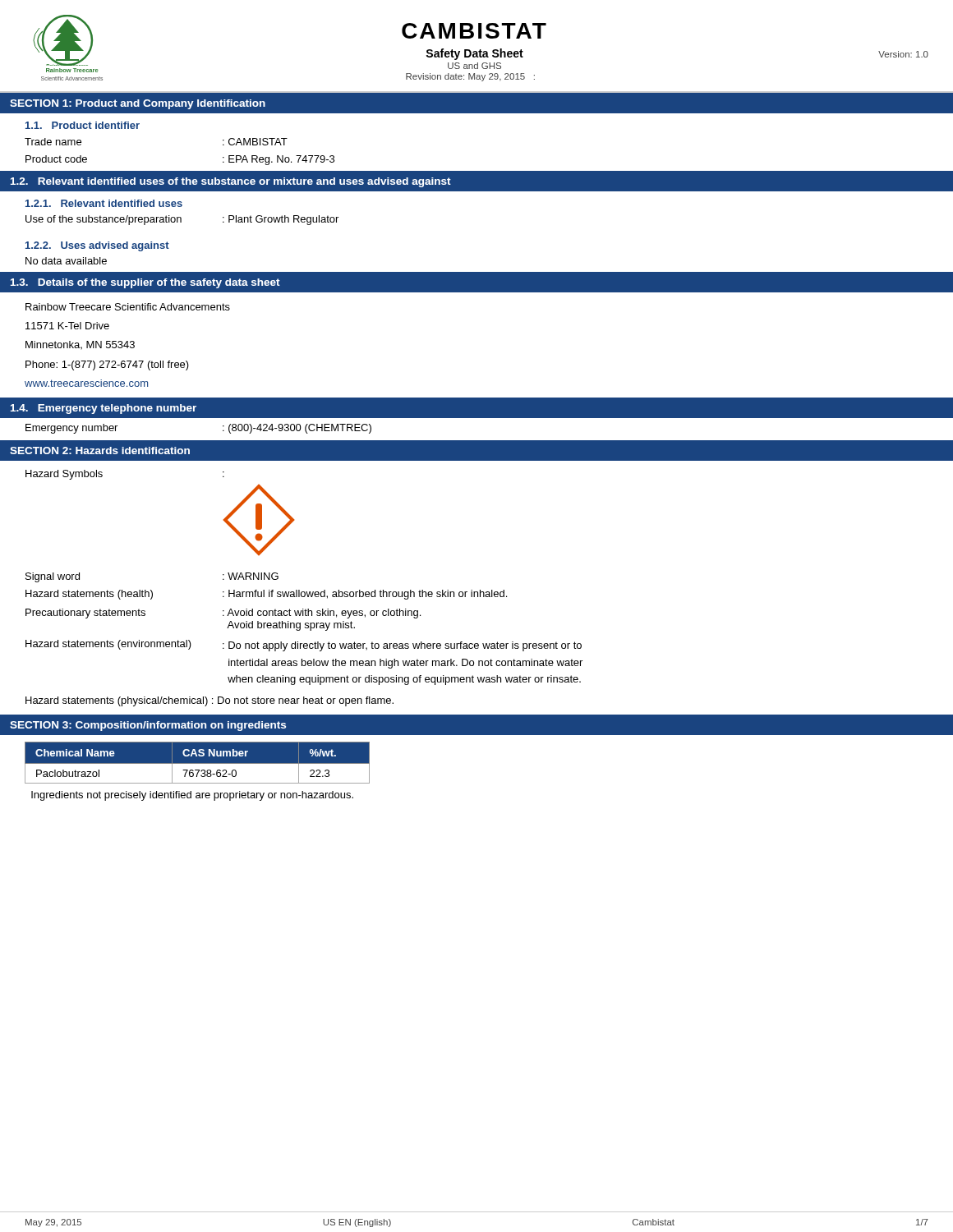Viewport: 953px width, 1232px height.
Task: Find "1.2.1. Relevant identified uses" on this page
Action: click(x=104, y=203)
